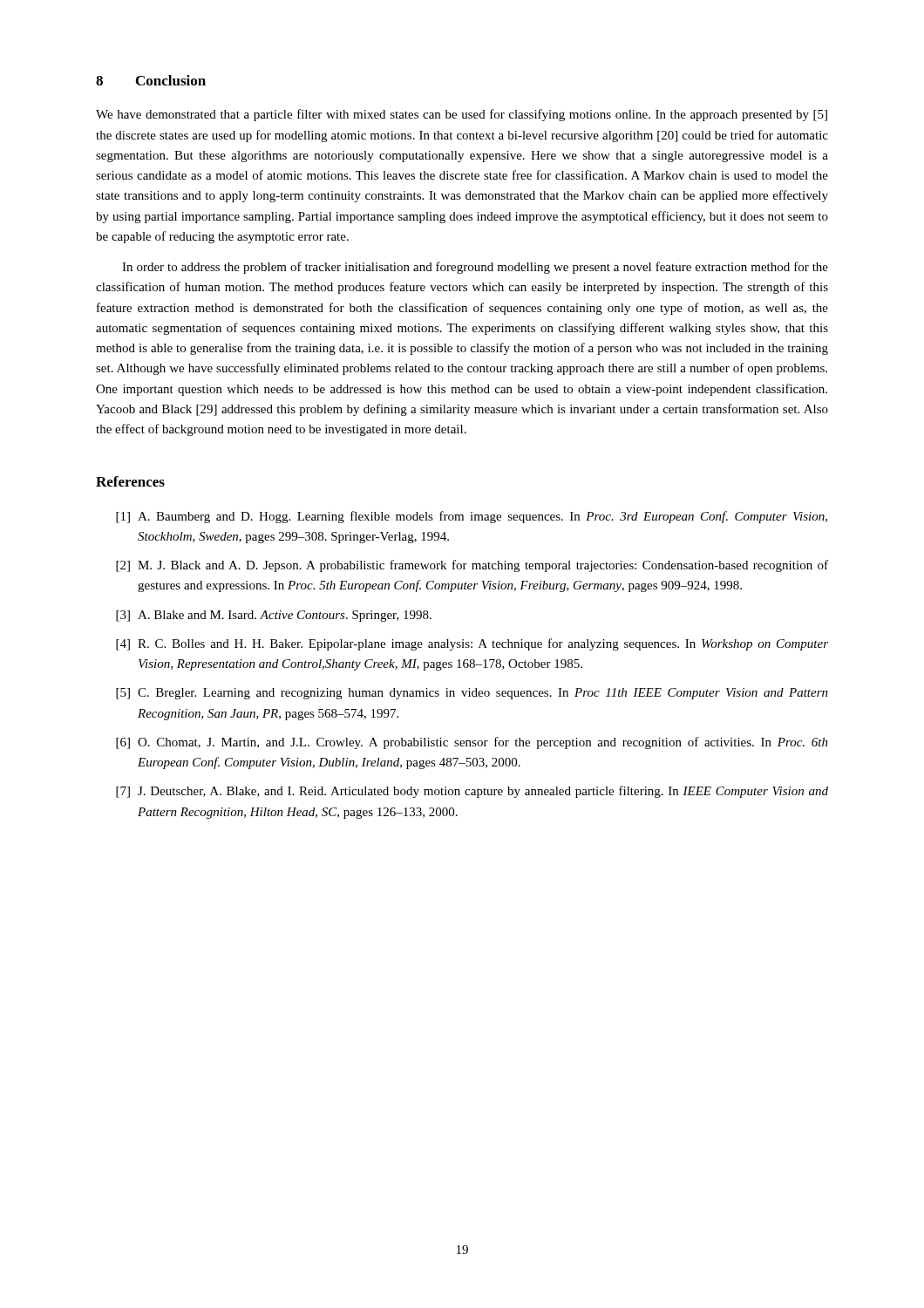The width and height of the screenshot is (924, 1308).
Task: Select the text block starting "[4] R. C. Bolles"
Action: point(462,654)
